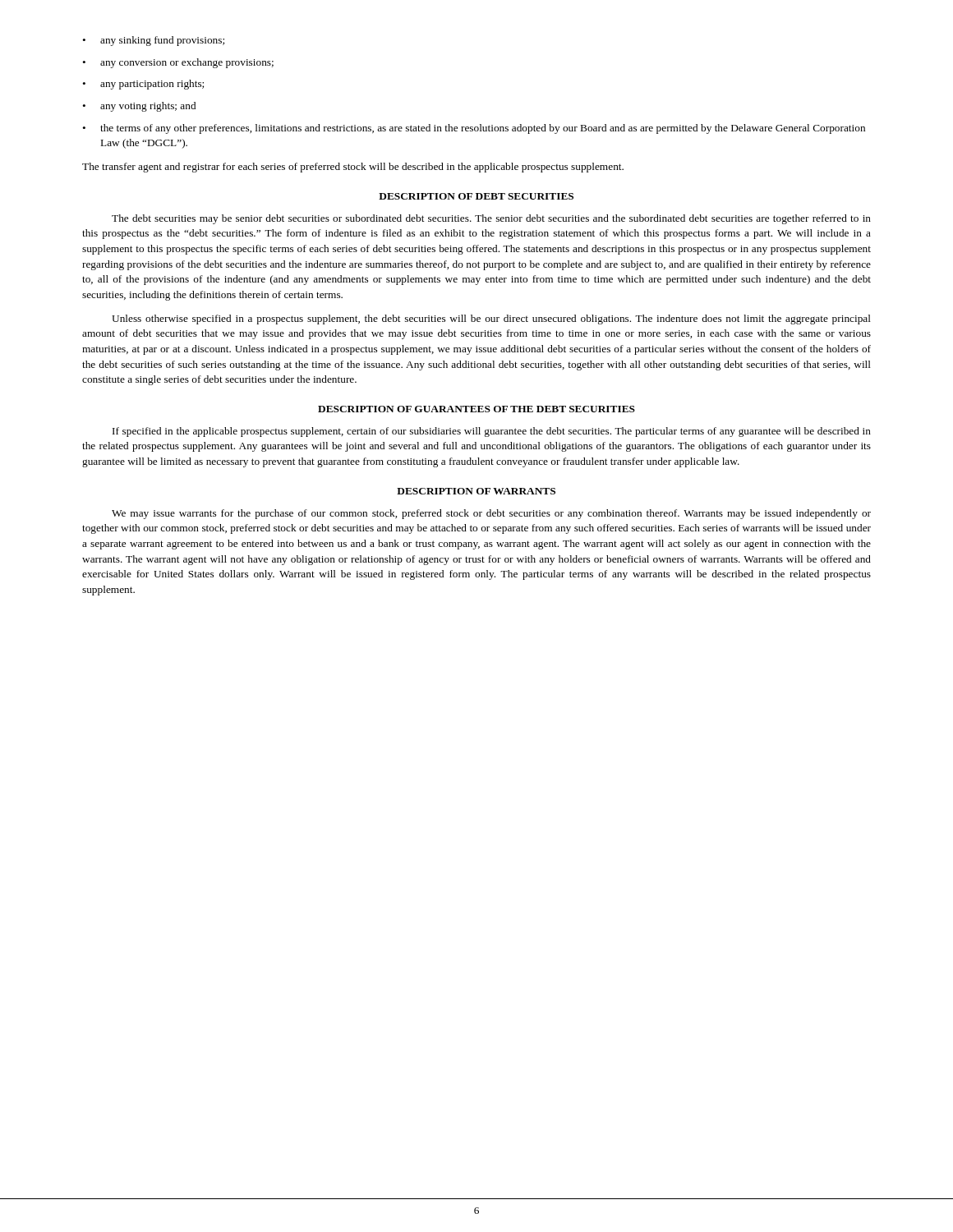Point to the element starting "DESCRIPTION OF DEBT SECURITIES"

[476, 196]
